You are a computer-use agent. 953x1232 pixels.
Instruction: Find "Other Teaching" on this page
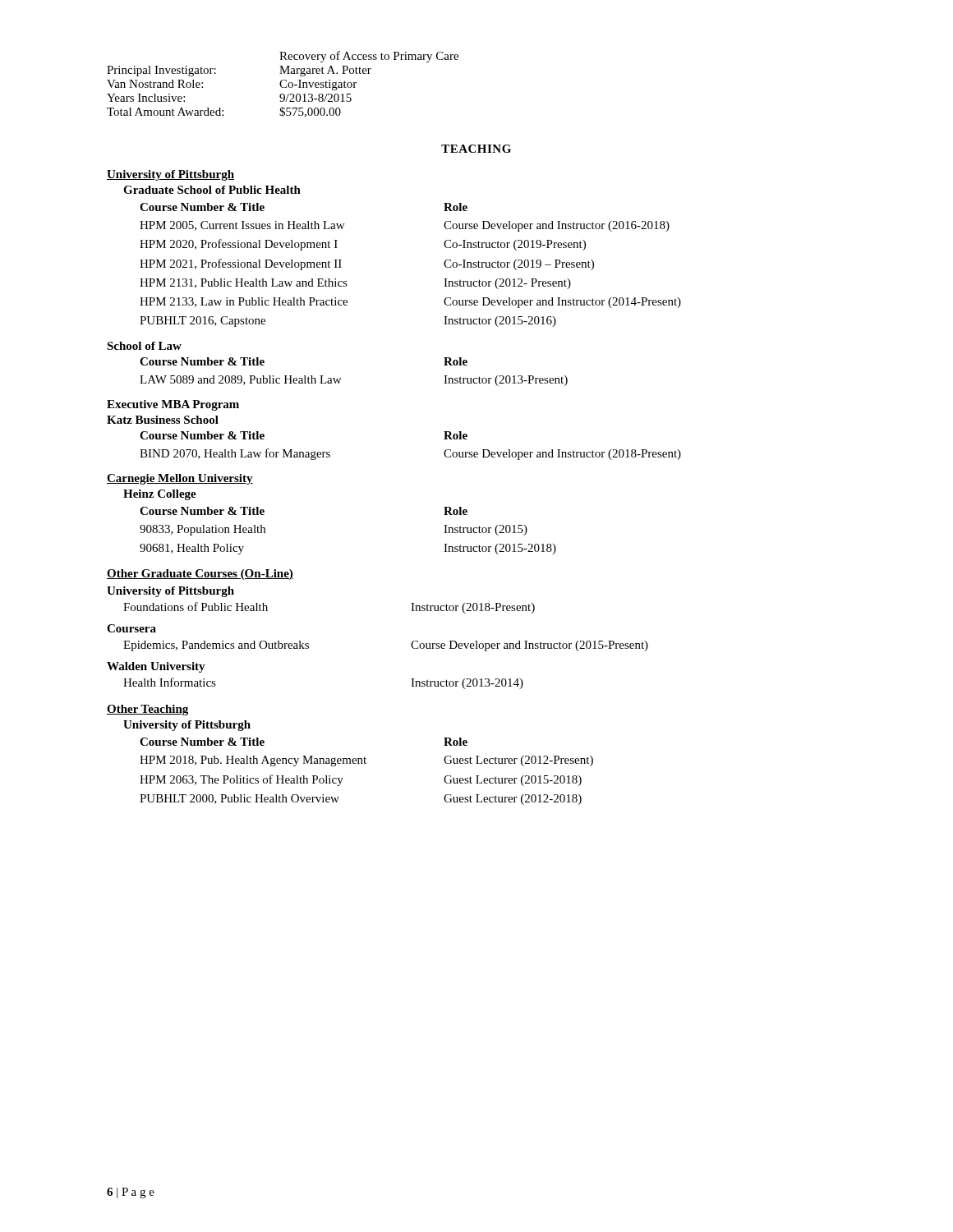[x=147, y=710]
